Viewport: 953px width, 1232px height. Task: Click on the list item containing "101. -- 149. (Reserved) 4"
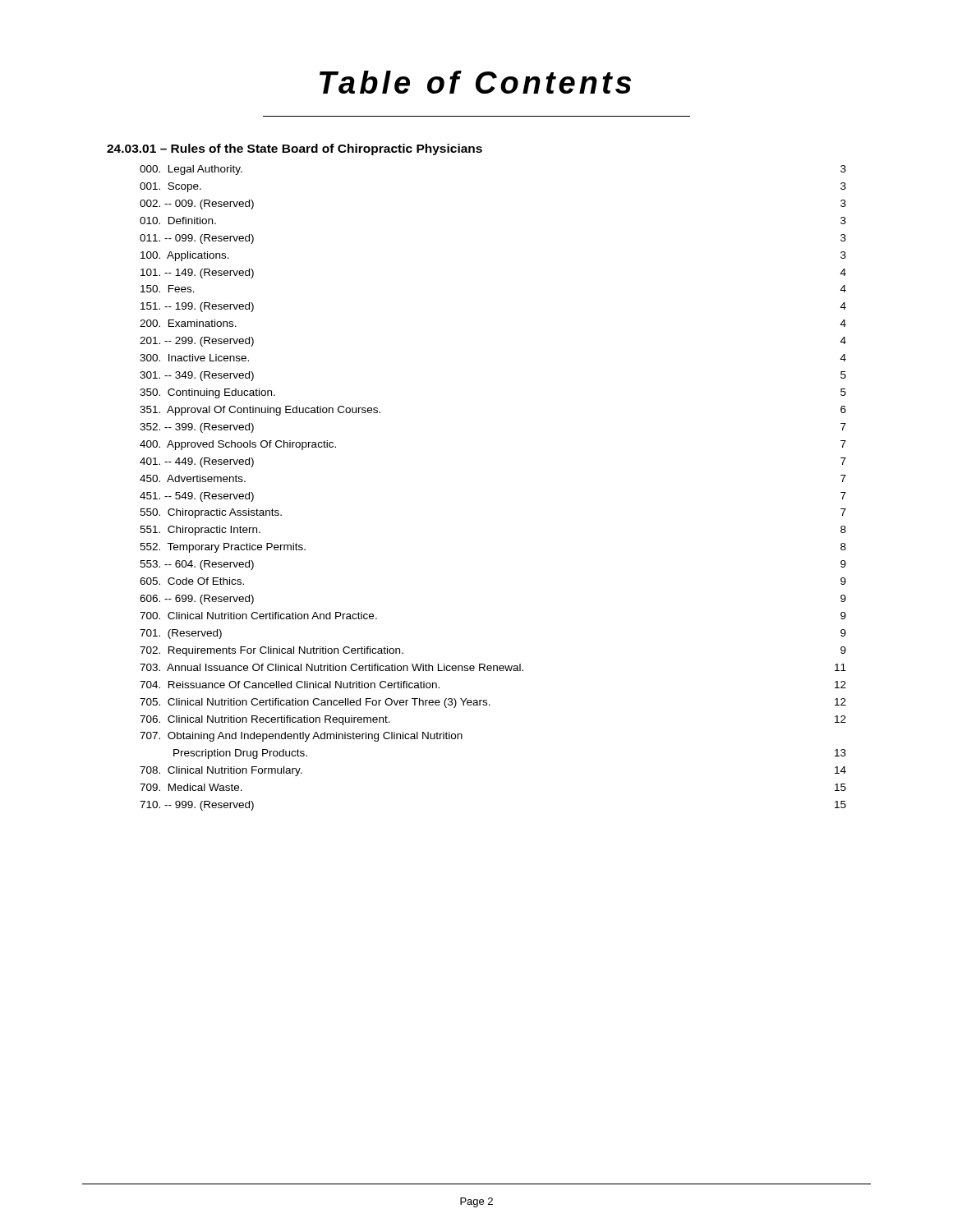click(x=201, y=273)
